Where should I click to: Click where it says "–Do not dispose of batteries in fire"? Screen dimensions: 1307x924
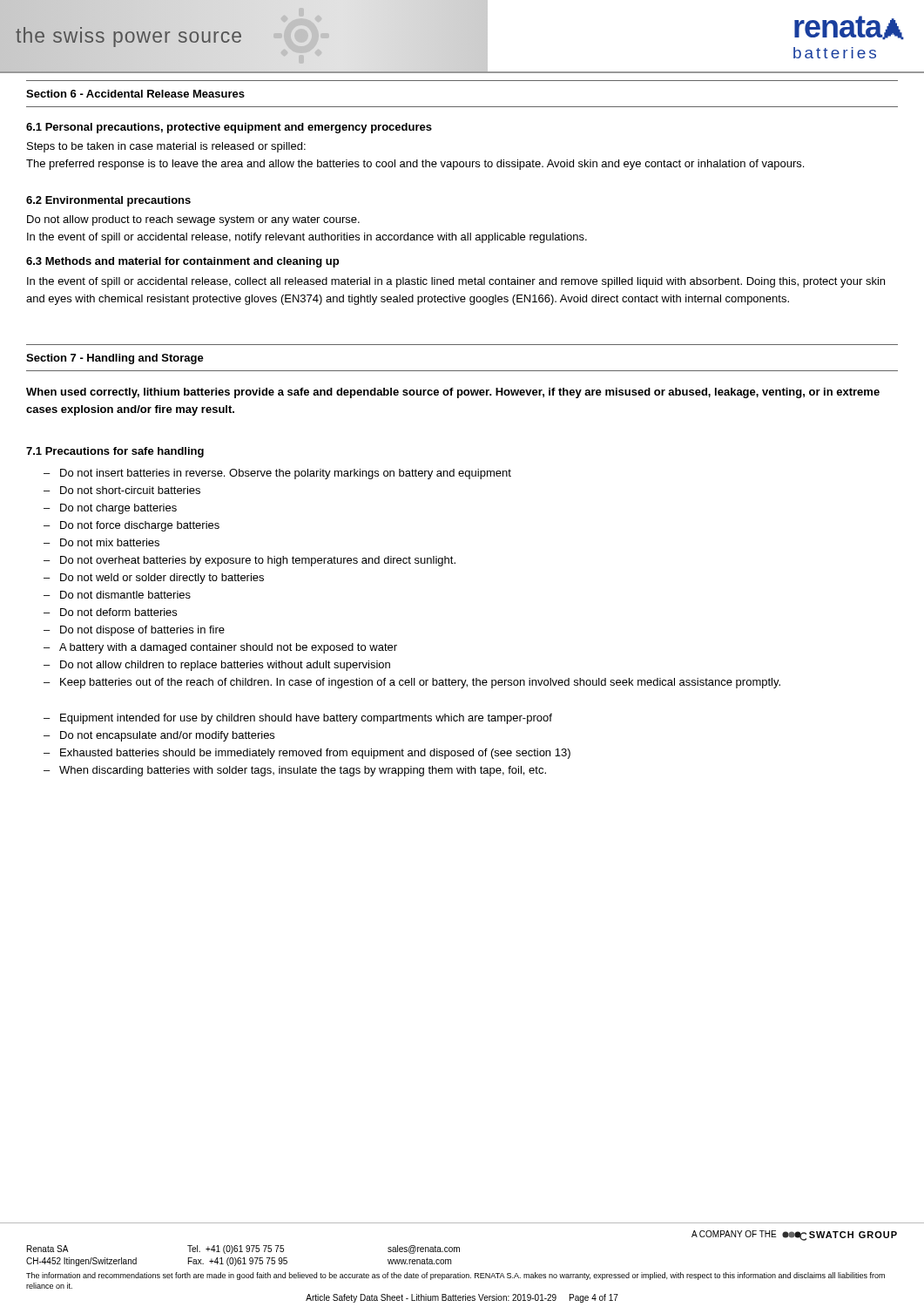pos(134,630)
